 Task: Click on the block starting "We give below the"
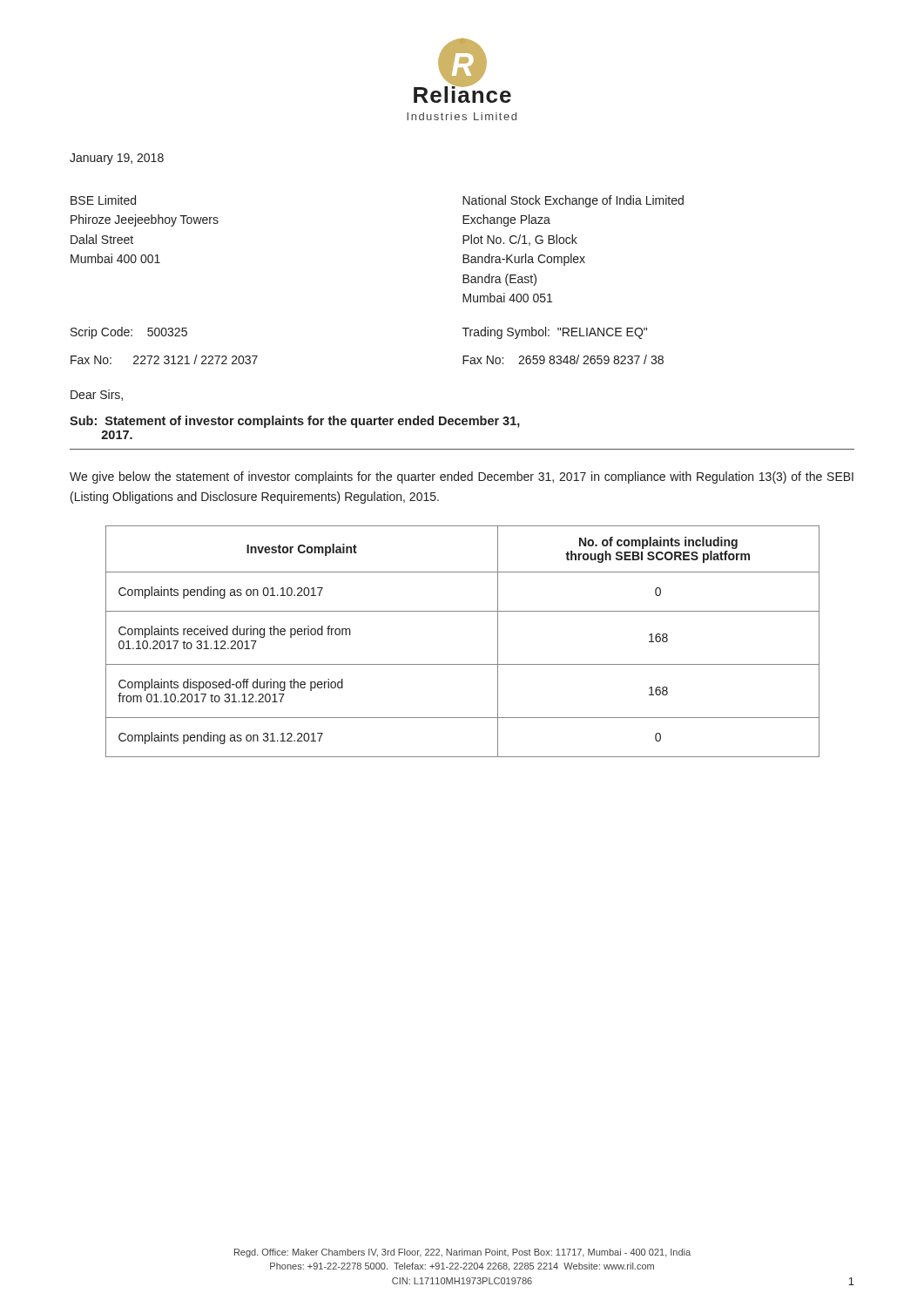[x=462, y=487]
